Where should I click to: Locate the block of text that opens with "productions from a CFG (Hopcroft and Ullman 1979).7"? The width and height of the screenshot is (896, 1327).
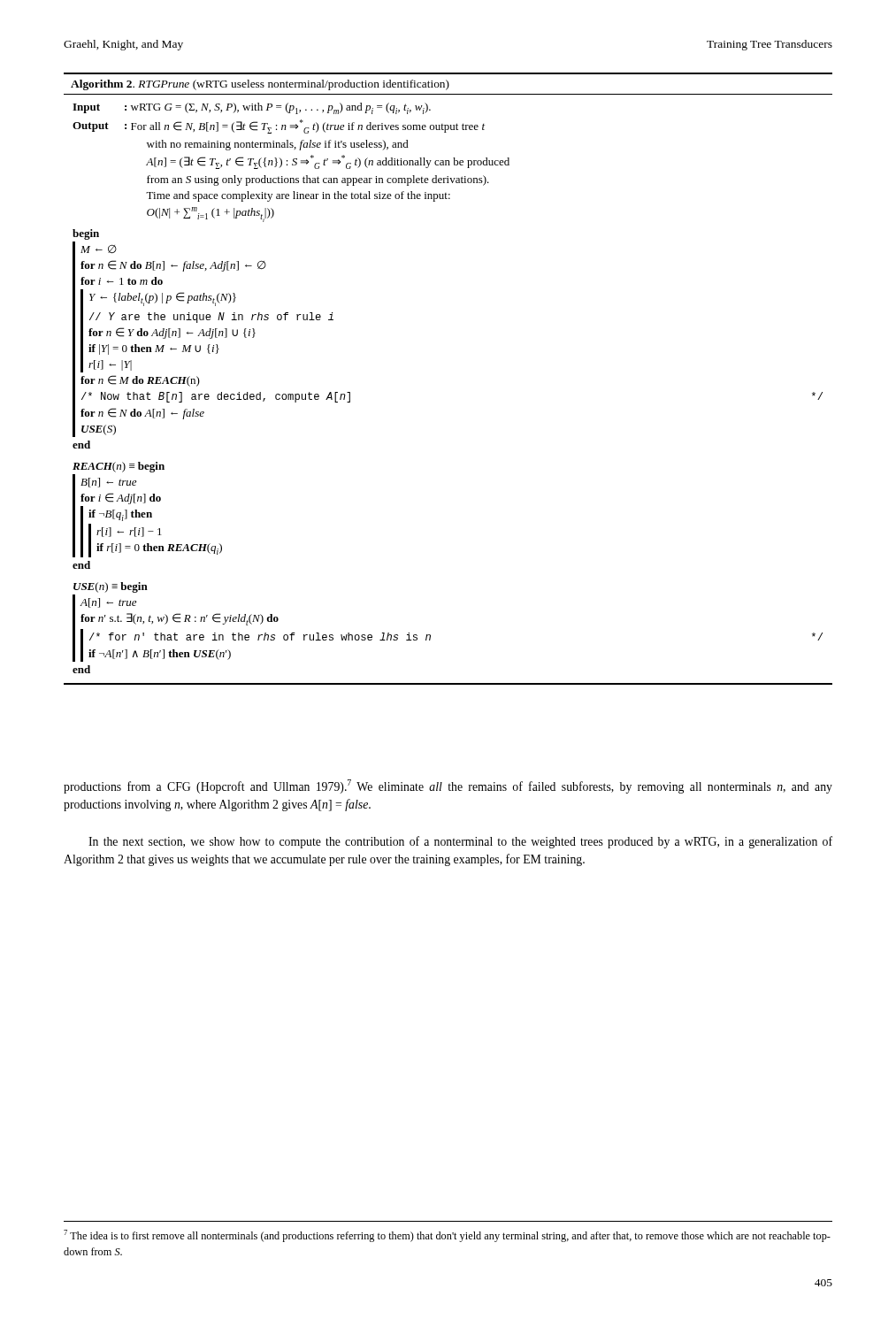pos(448,794)
